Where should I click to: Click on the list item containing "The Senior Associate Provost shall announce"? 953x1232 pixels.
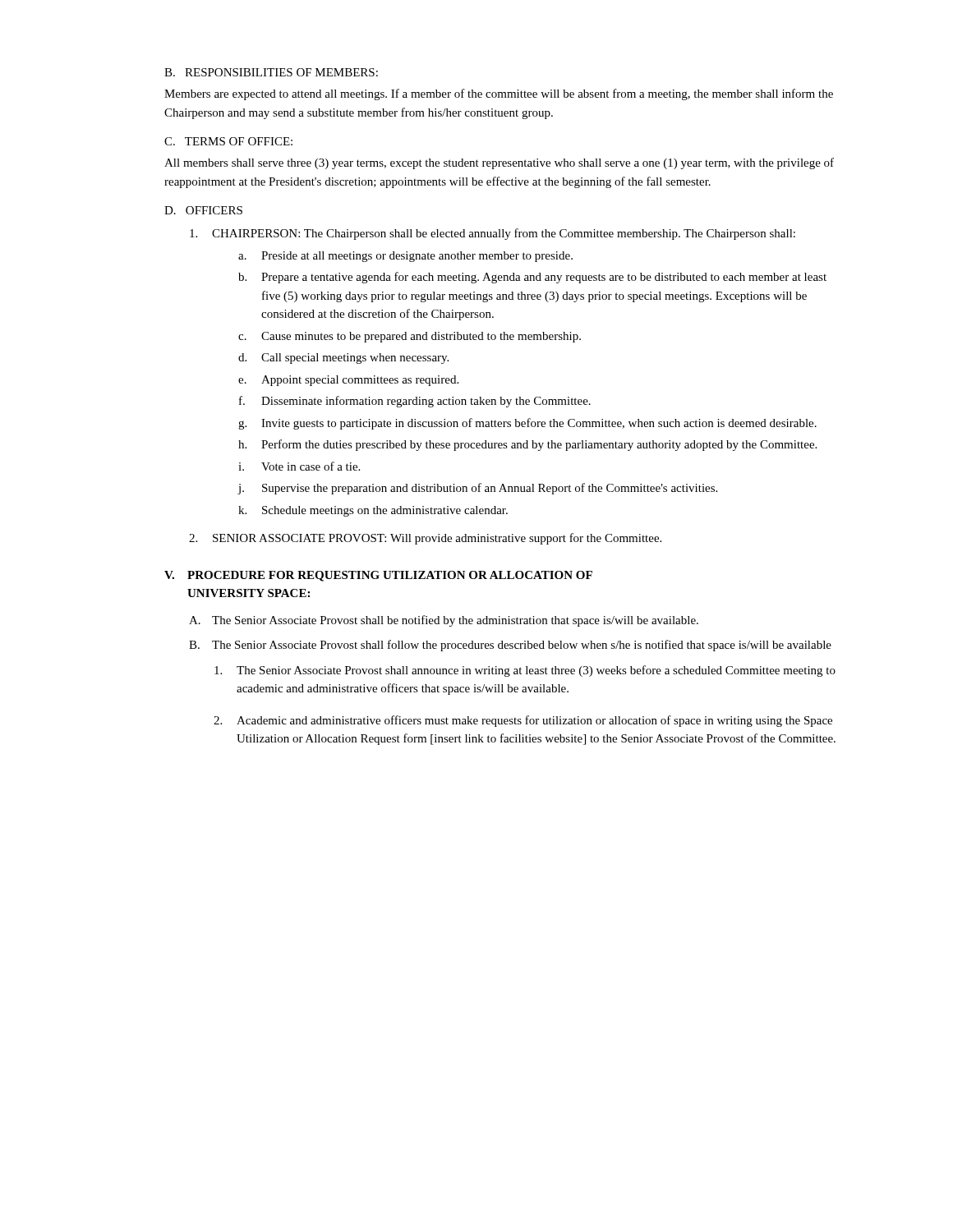530,679
